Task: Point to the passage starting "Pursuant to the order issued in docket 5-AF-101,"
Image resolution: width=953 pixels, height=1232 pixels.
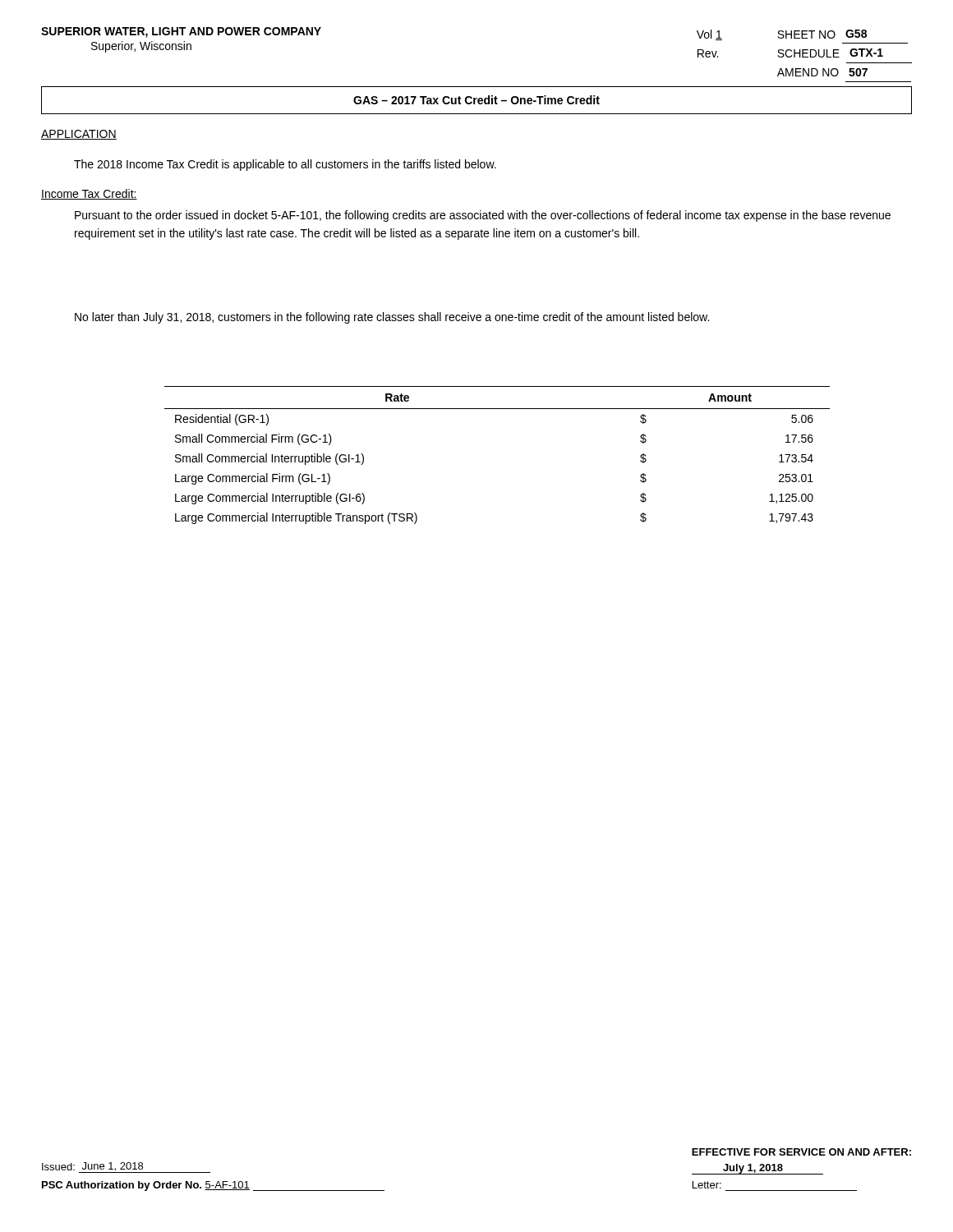Action: coord(493,225)
